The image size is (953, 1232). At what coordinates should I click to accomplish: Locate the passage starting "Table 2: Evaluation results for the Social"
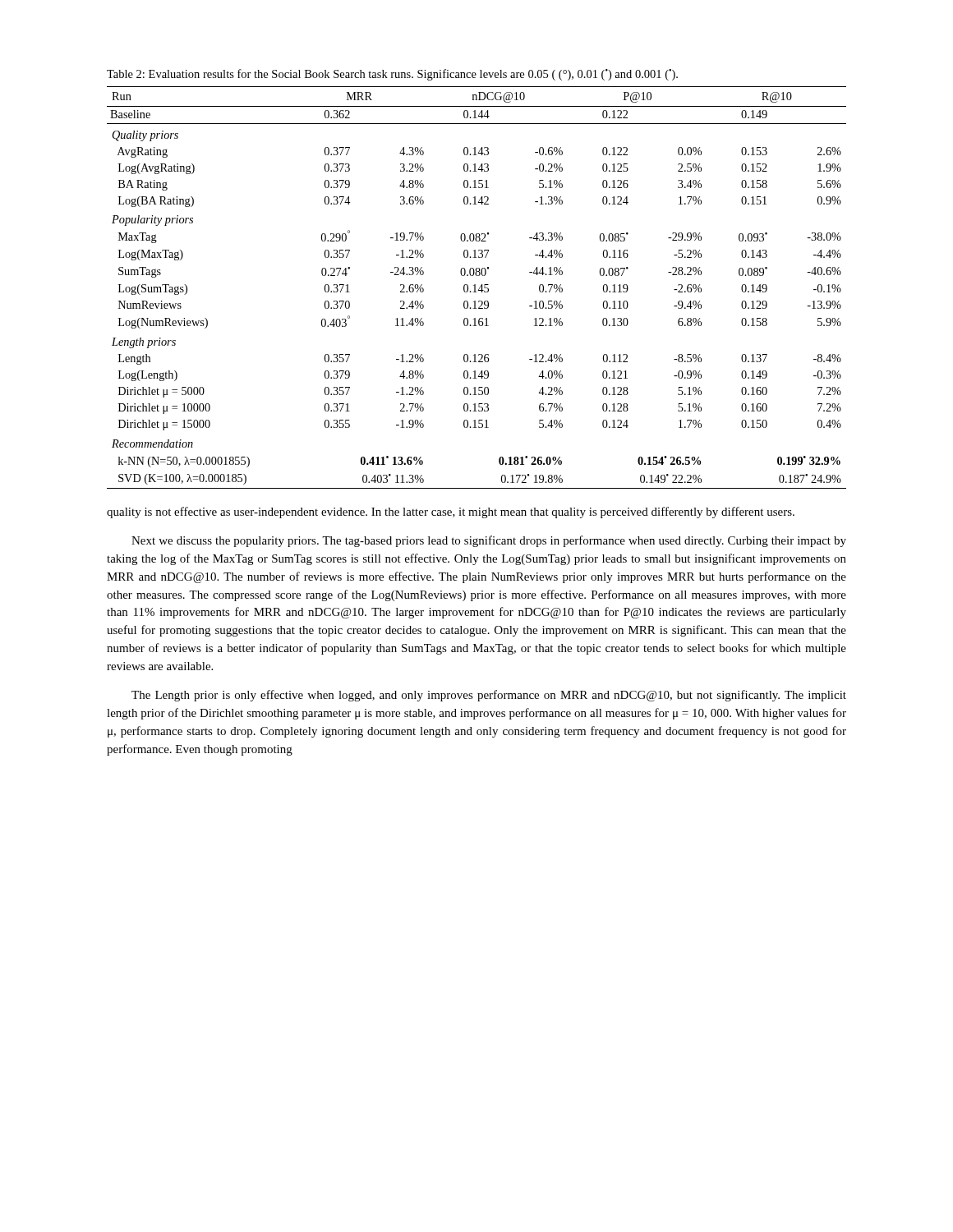point(393,73)
